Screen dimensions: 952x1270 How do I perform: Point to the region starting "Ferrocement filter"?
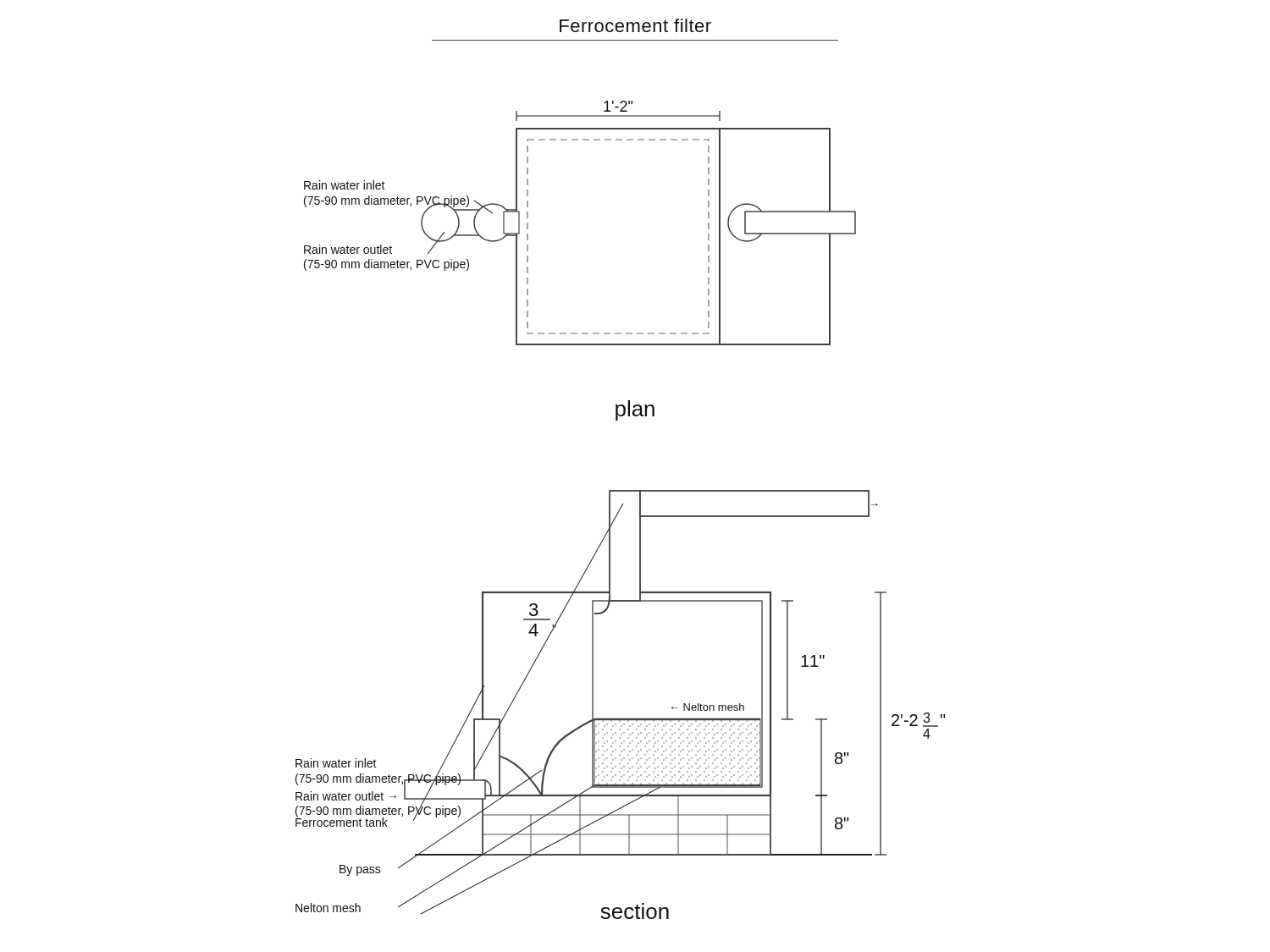pos(635,28)
